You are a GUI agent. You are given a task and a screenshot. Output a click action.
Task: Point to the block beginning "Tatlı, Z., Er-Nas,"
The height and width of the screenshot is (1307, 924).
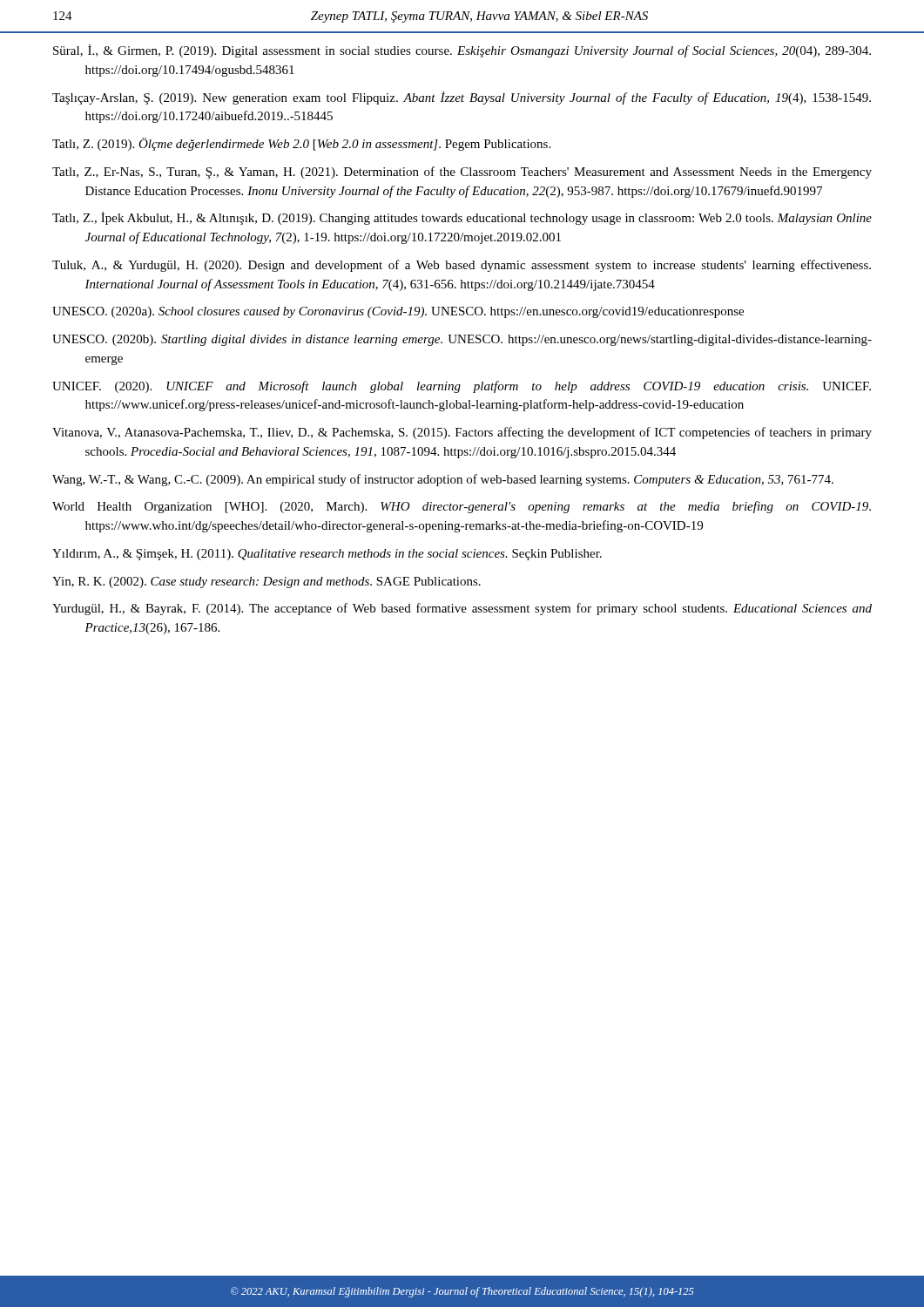pos(462,182)
